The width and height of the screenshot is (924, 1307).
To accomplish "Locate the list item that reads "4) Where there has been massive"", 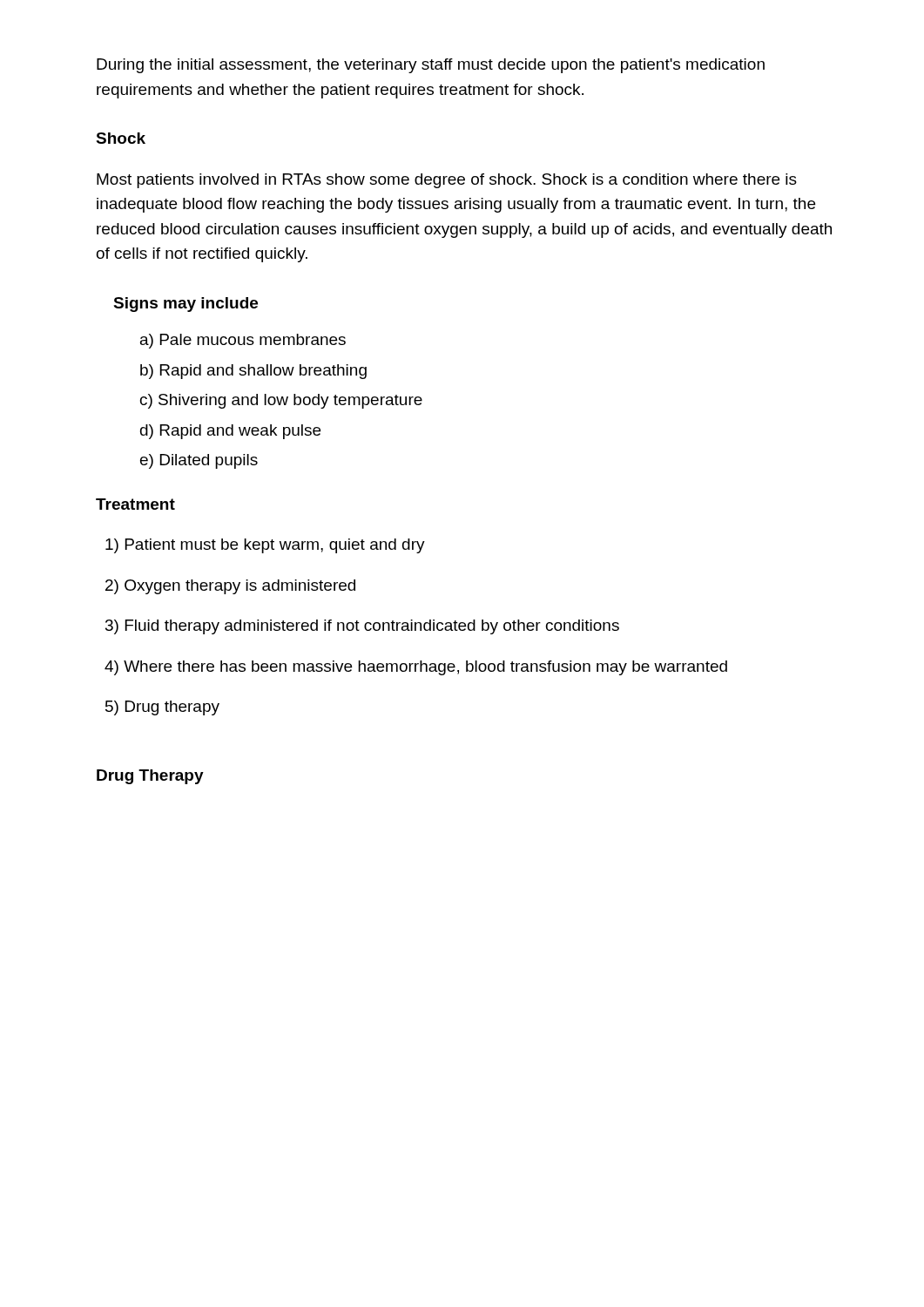I will [x=416, y=666].
